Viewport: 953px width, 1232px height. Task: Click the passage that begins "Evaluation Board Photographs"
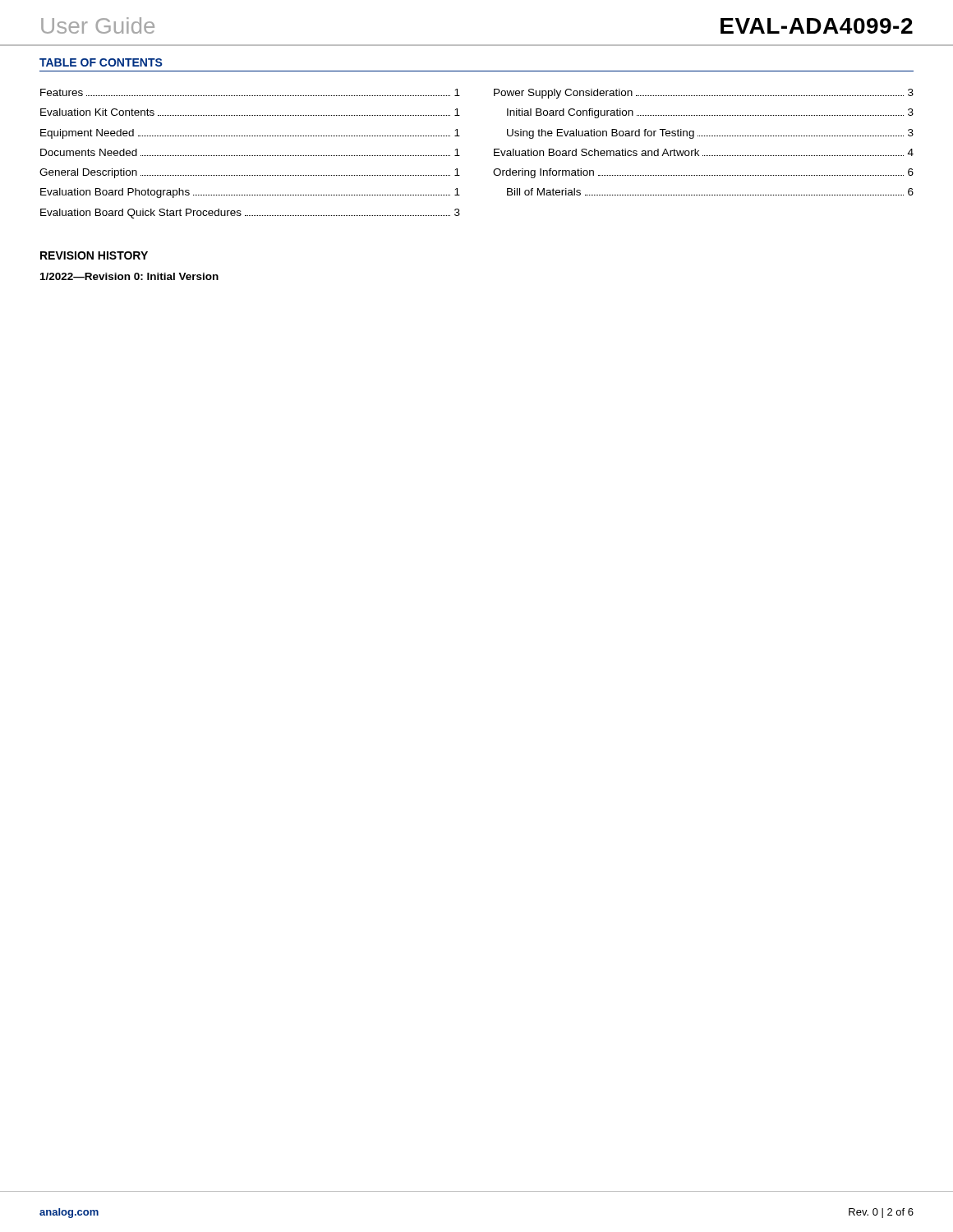[250, 193]
